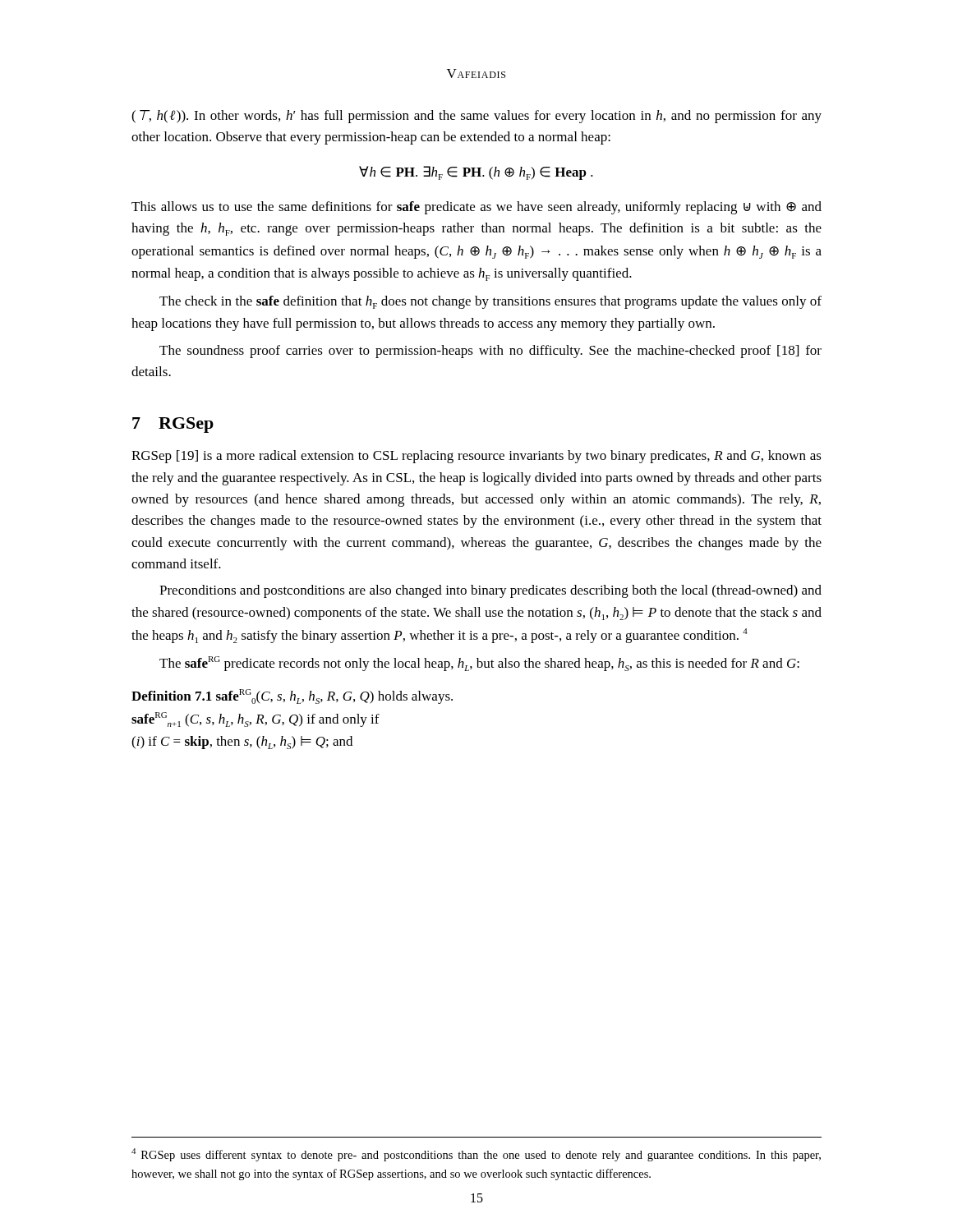Click on the text starting "Definition 7.1 safeRG0(C, s,"
This screenshot has height=1232, width=953.
[x=292, y=696]
